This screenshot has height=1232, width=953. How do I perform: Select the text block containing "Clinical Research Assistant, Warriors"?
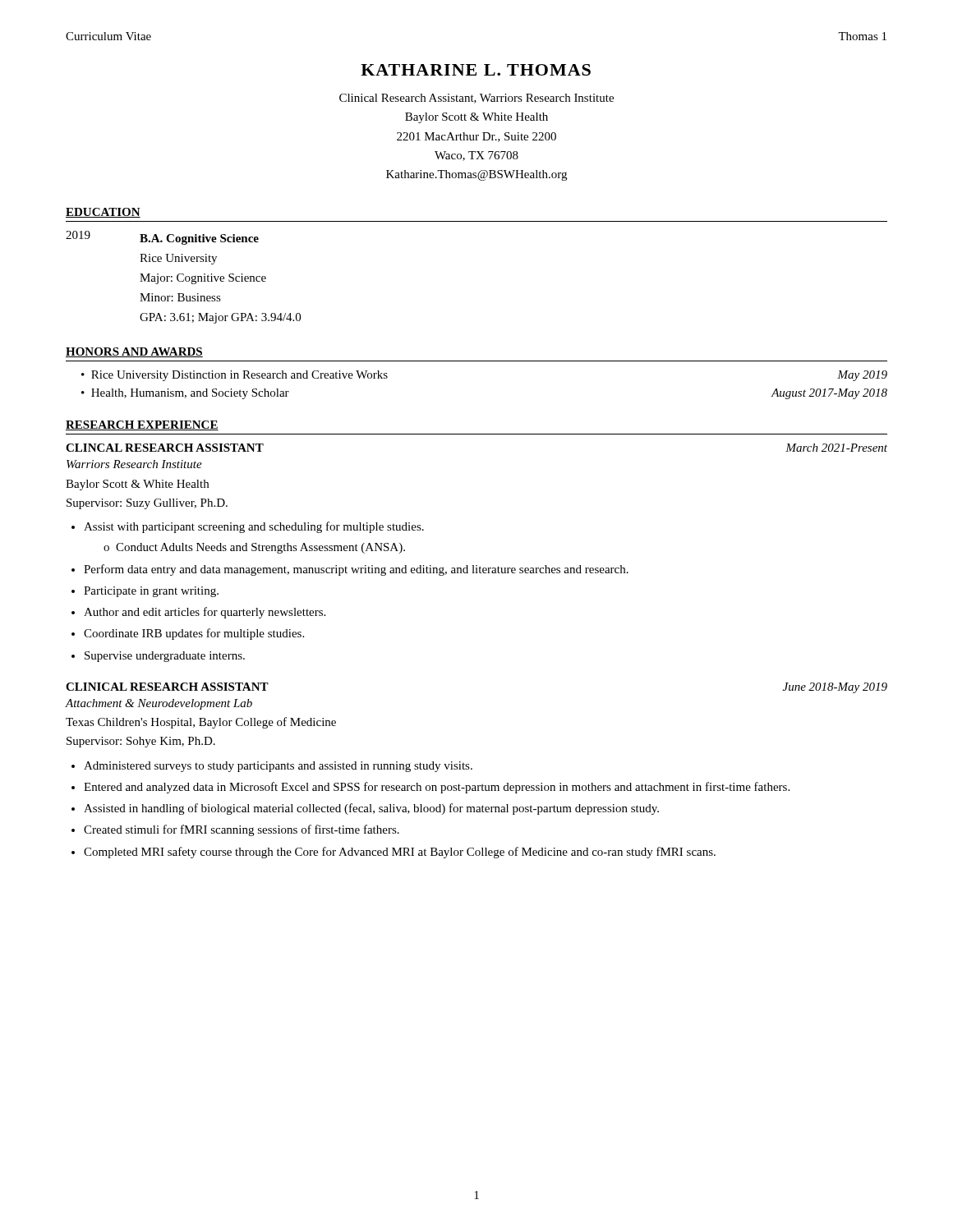(x=476, y=136)
